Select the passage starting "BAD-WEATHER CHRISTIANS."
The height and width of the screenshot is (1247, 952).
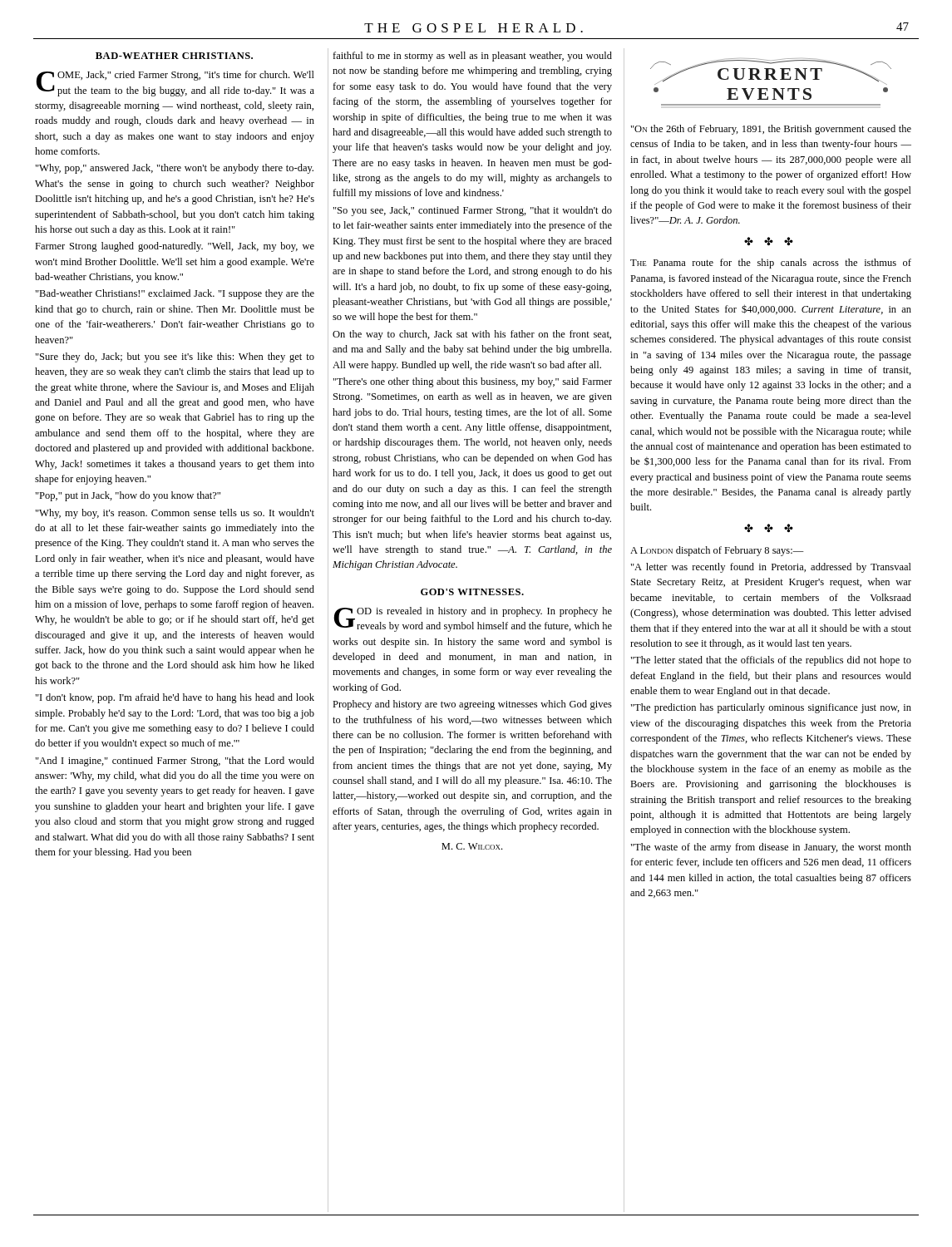(x=175, y=56)
